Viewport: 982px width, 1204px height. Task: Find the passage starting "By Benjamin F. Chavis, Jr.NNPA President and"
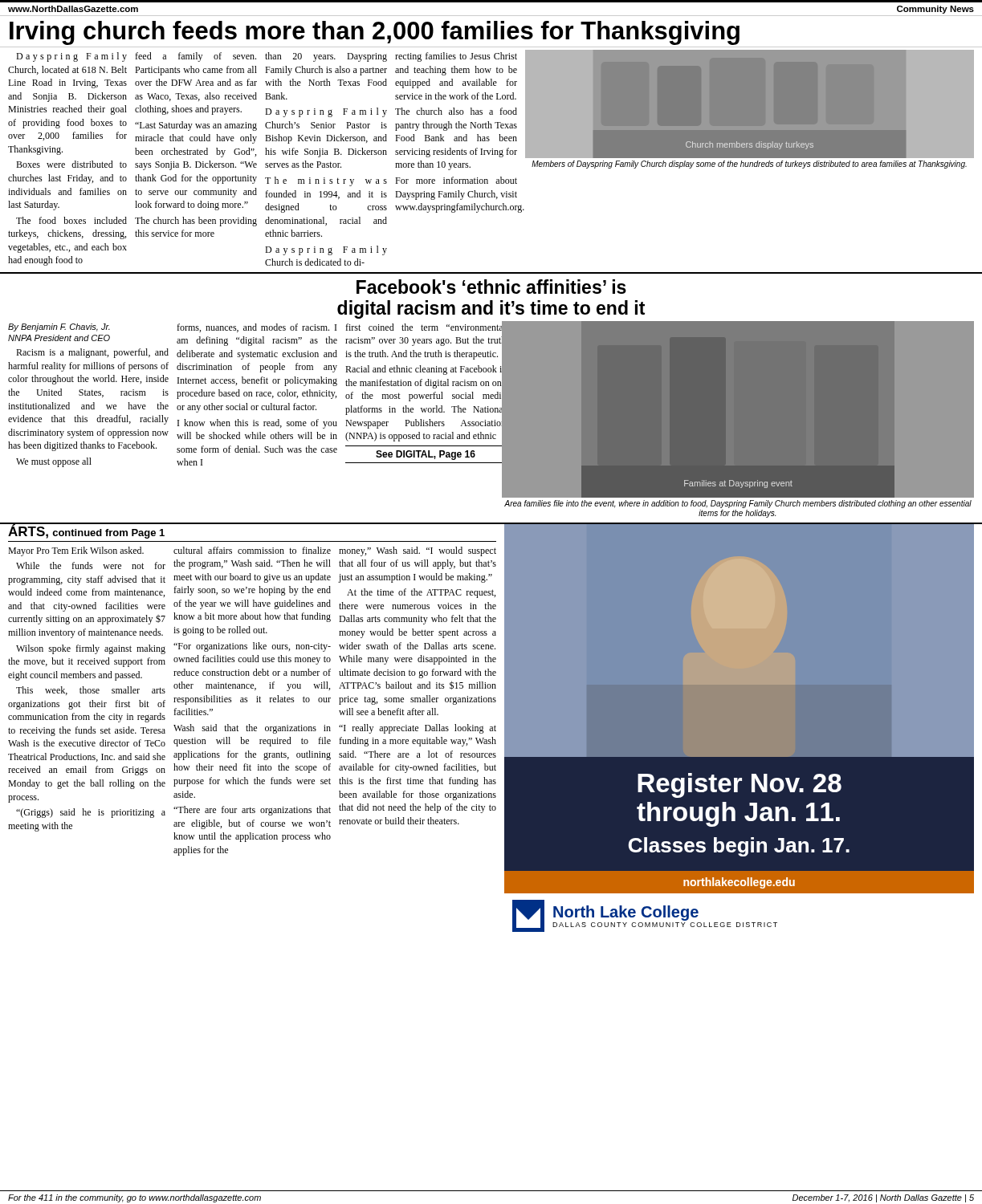(59, 332)
